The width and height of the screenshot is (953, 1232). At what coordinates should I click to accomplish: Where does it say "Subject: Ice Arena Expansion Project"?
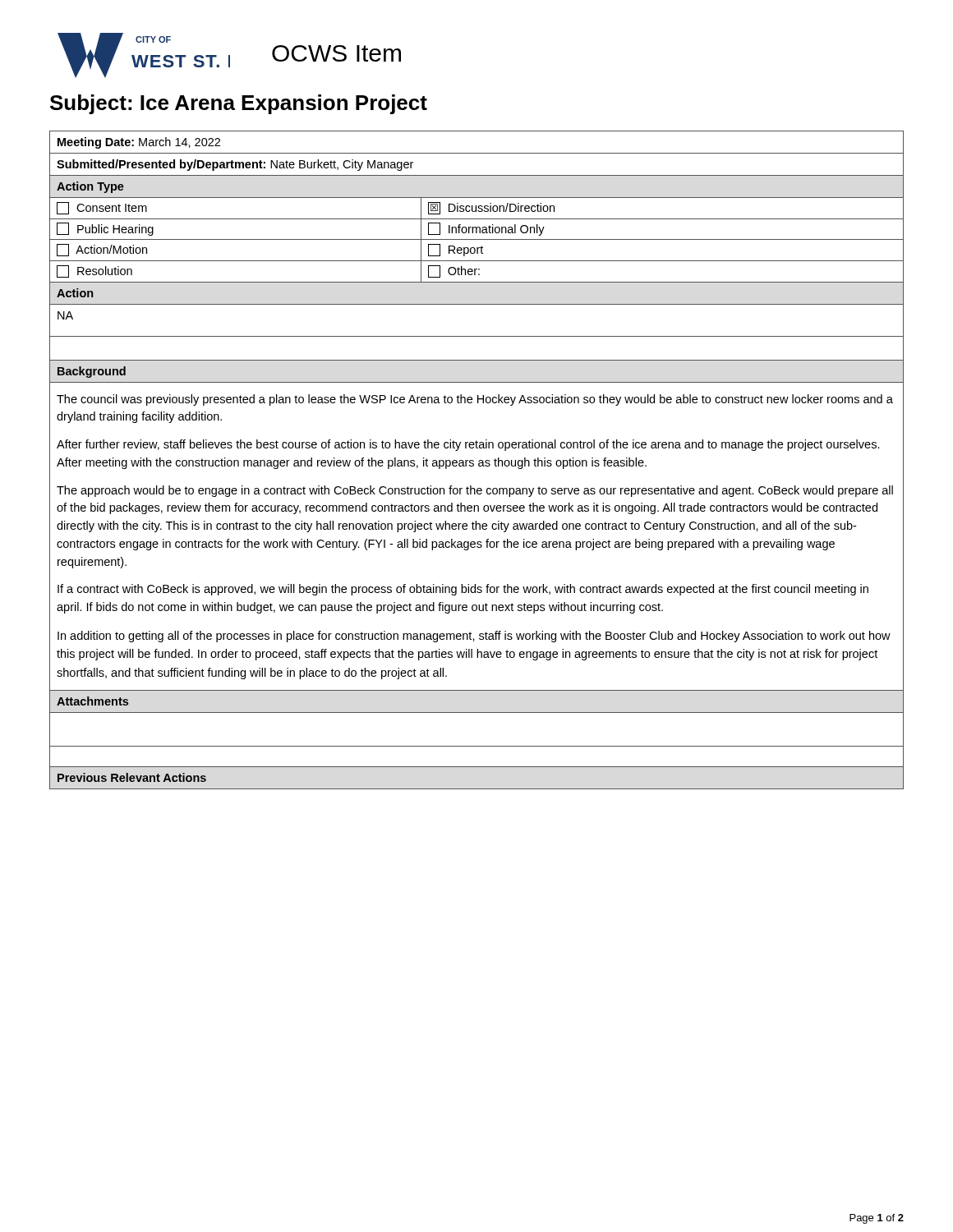click(x=238, y=103)
